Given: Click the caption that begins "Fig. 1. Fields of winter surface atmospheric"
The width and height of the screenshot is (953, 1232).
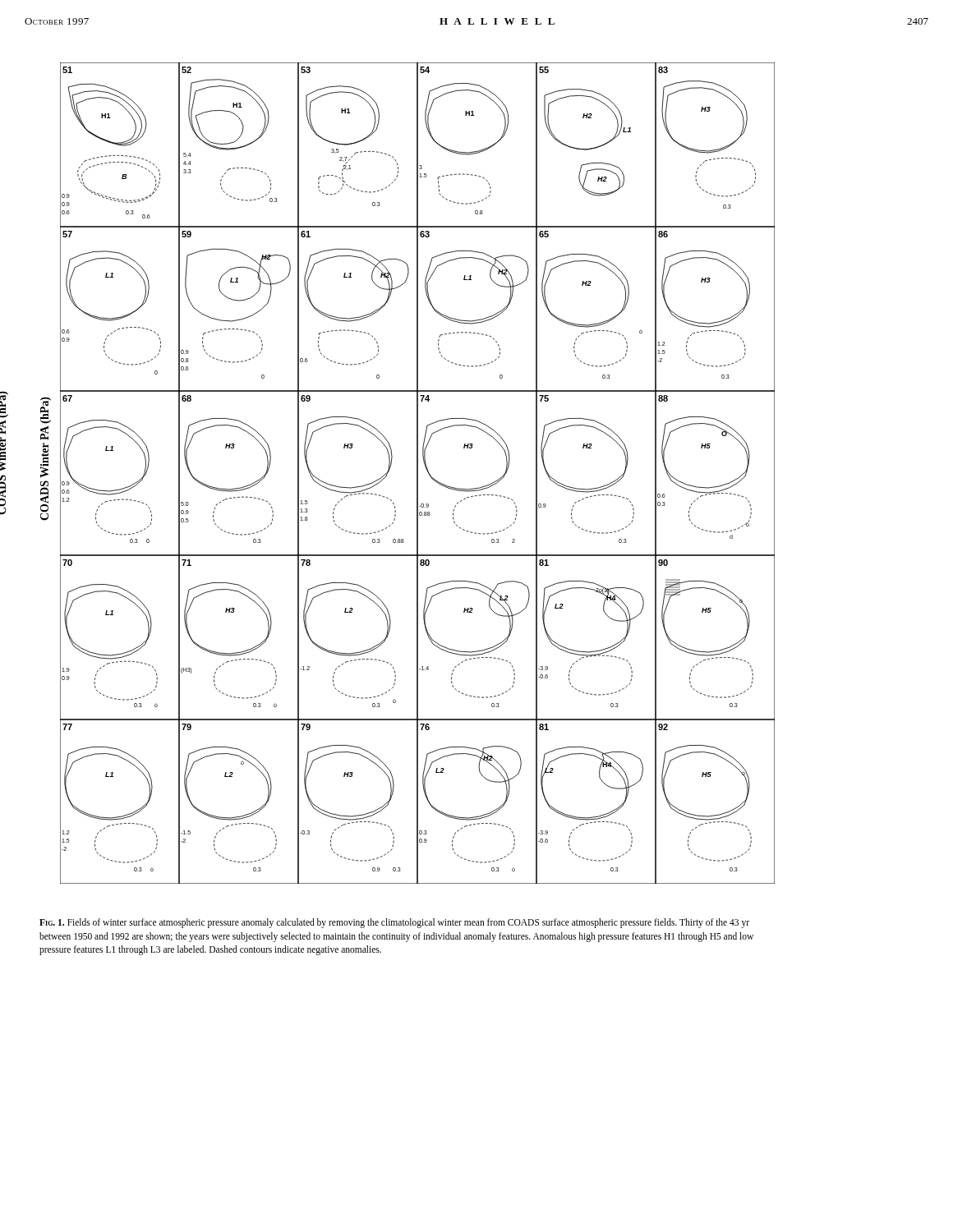Looking at the screenshot, I should coord(397,936).
